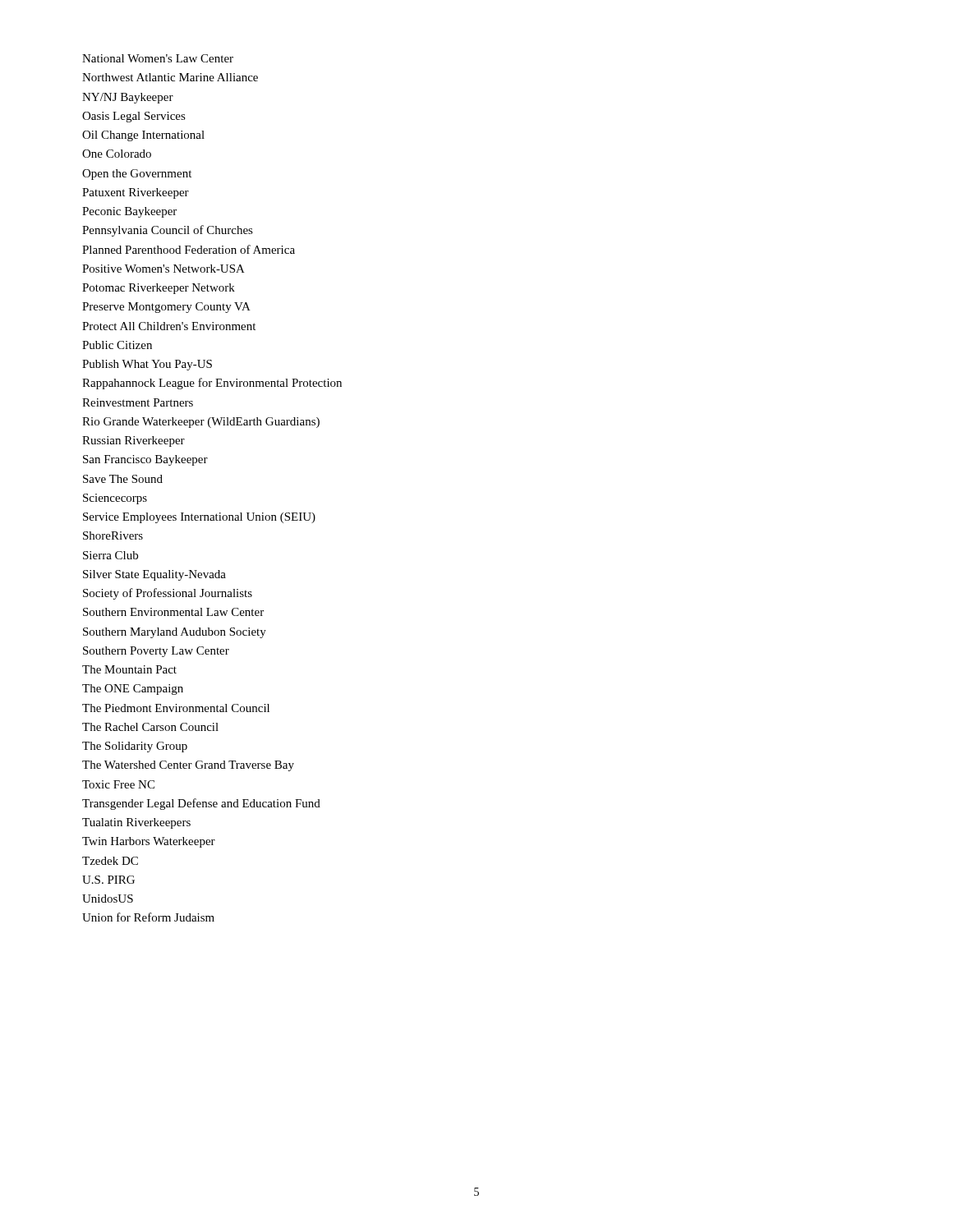Locate the text "Patuxent Riverkeeper"
Screen dimensions: 1232x953
pyautogui.click(x=135, y=192)
